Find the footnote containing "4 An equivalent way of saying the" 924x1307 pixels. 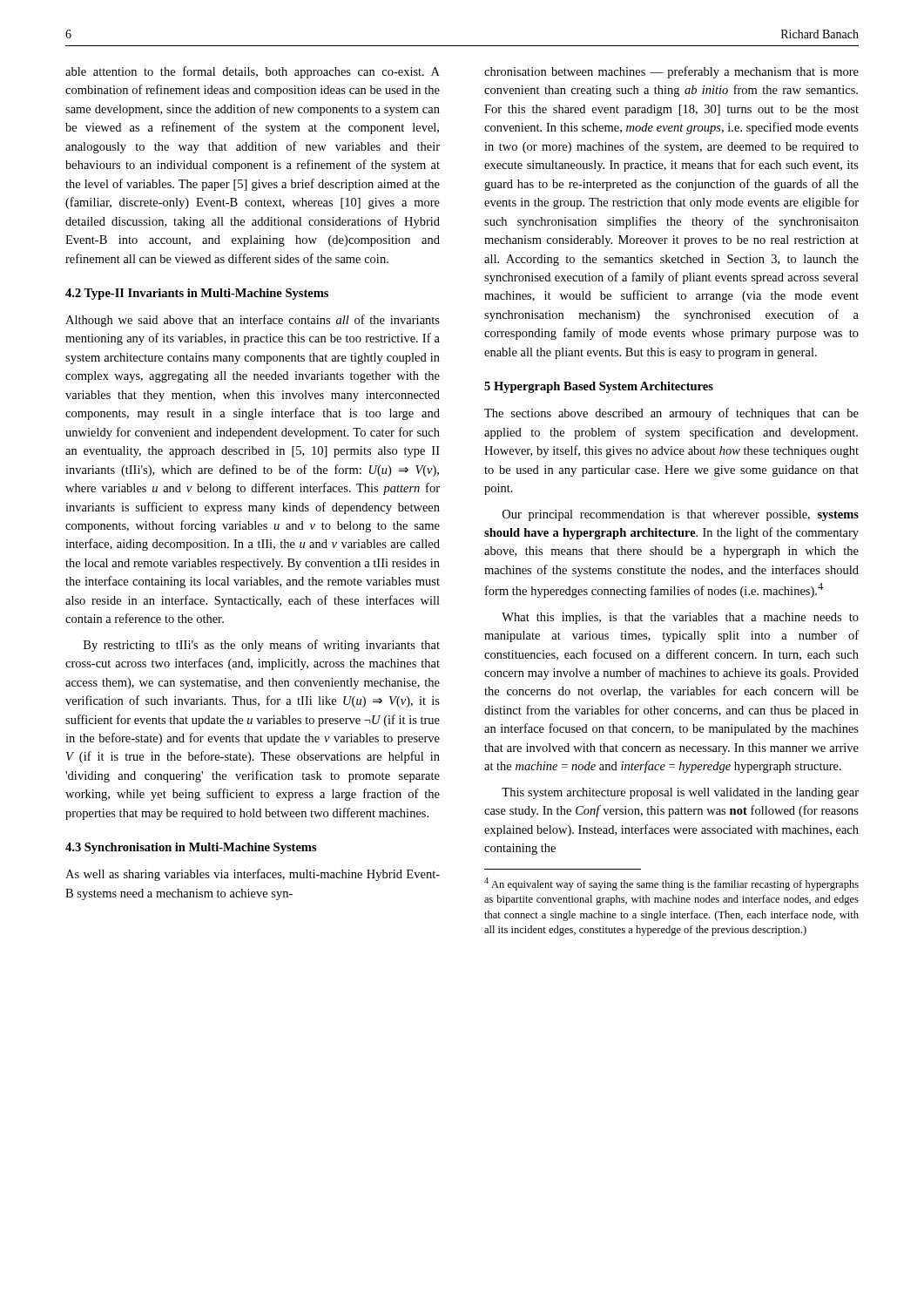(671, 906)
